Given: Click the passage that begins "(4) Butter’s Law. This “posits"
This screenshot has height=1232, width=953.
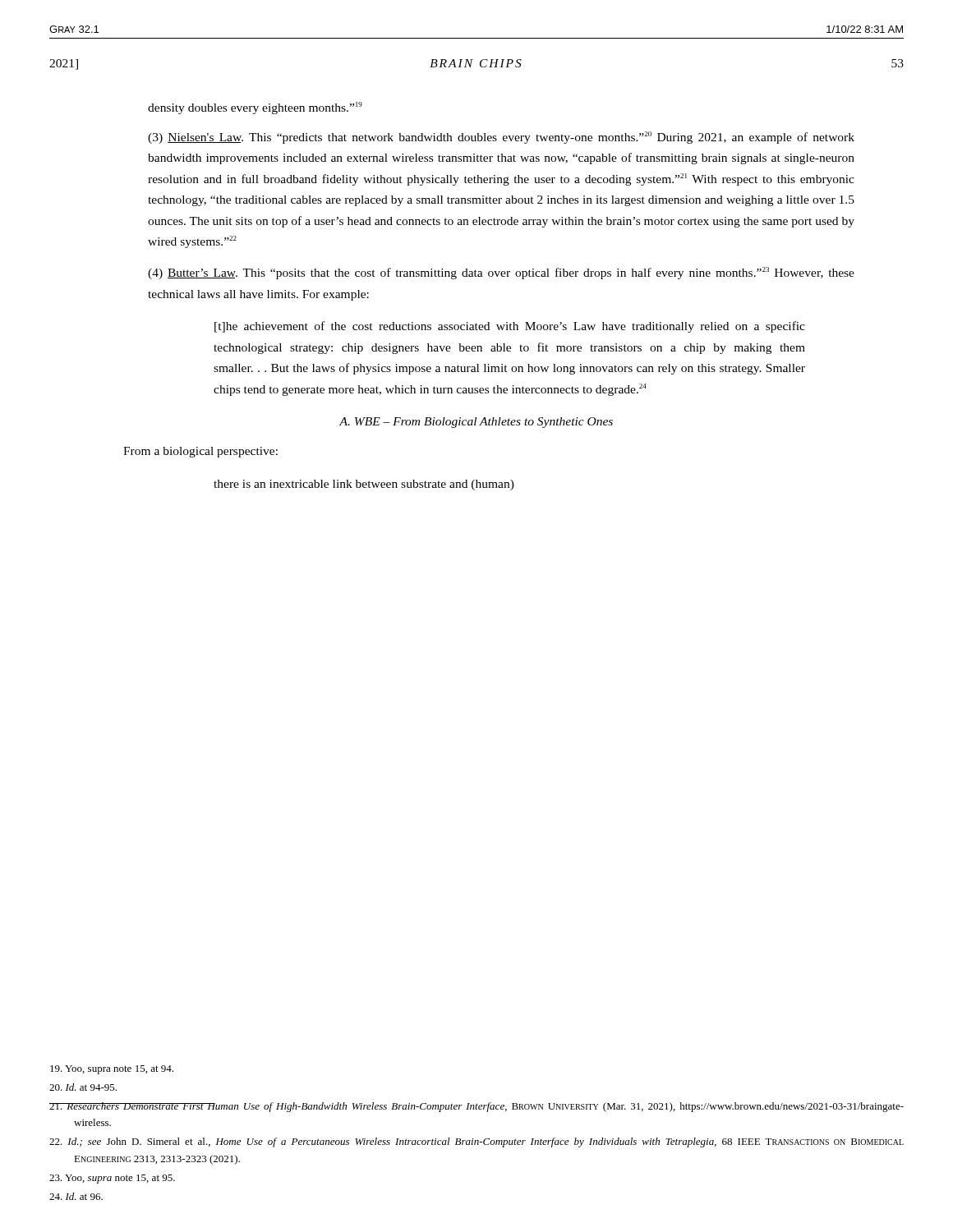Looking at the screenshot, I should tap(501, 283).
